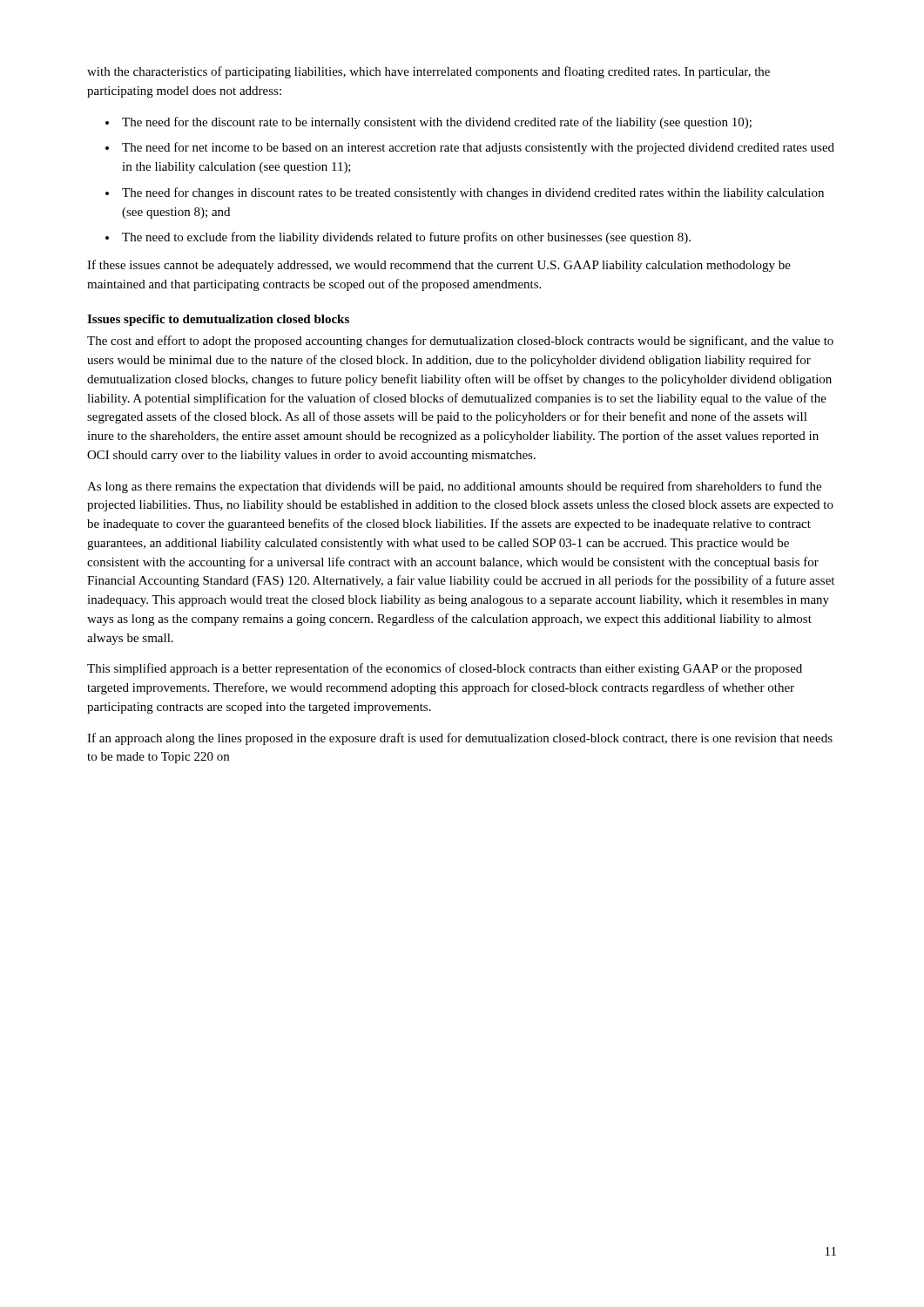Point to the block beginning "The cost and effort to adopt"

[460, 398]
